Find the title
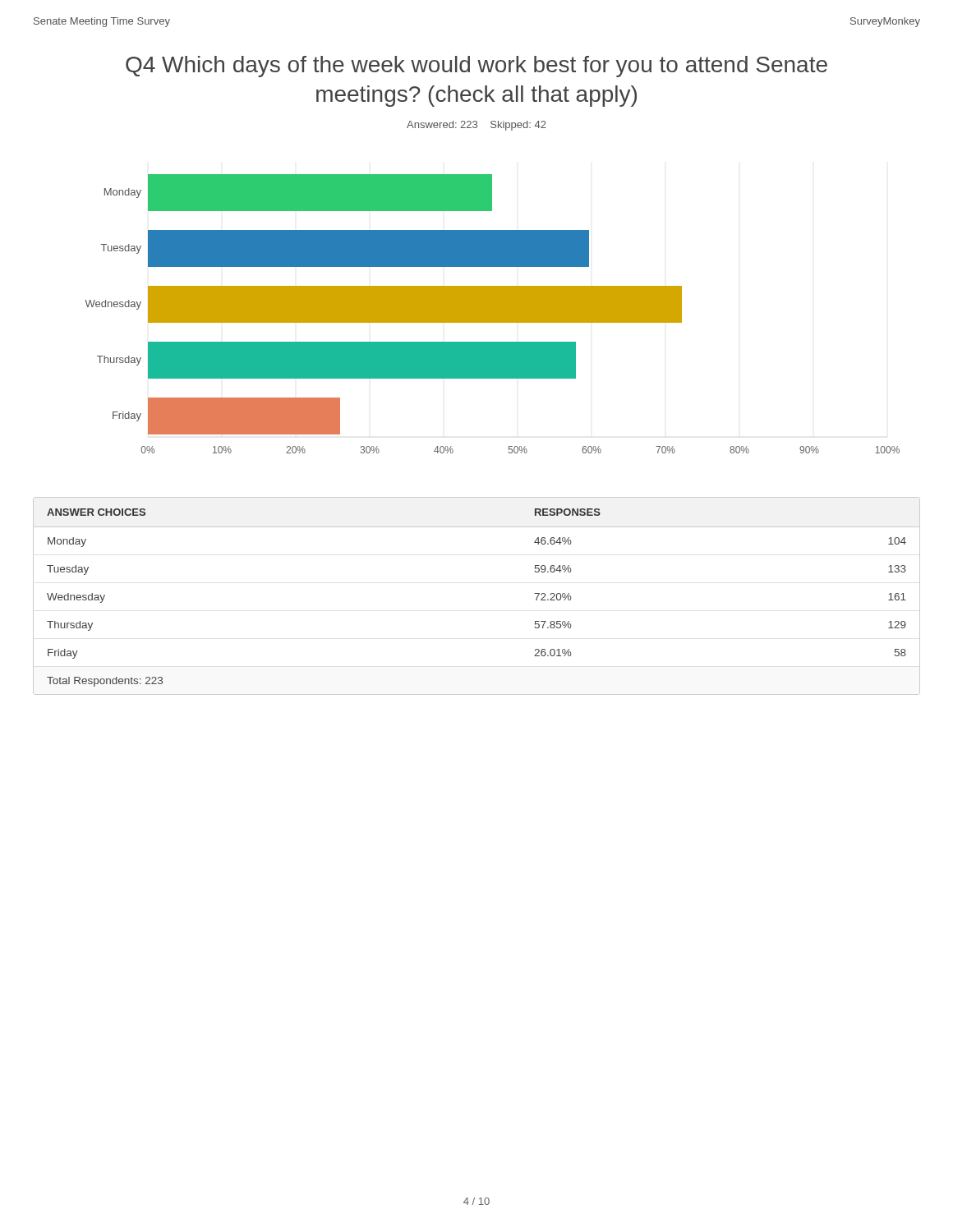The height and width of the screenshot is (1232, 953). [x=476, y=80]
